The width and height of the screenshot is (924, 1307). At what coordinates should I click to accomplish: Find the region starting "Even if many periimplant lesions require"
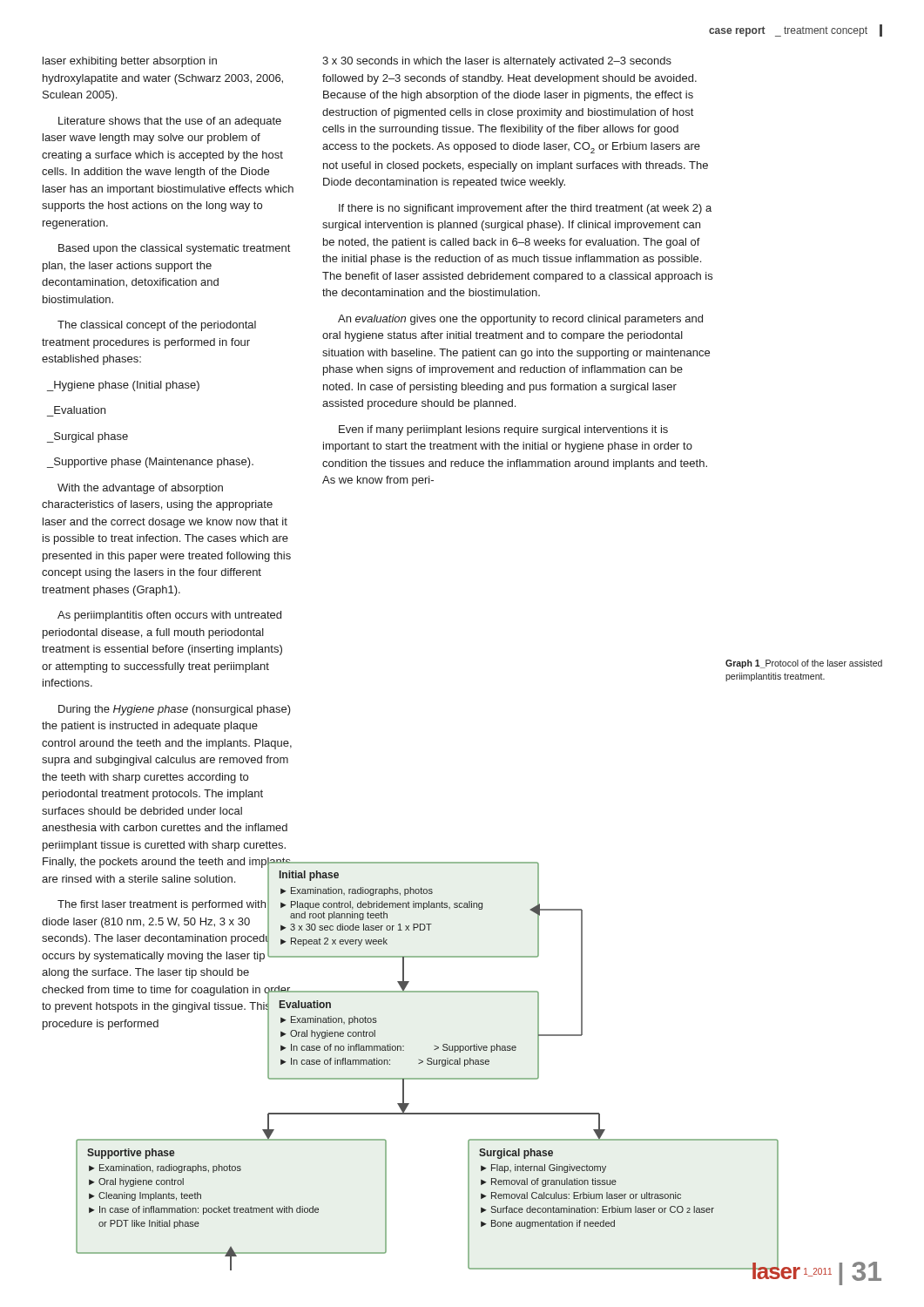pos(518,455)
